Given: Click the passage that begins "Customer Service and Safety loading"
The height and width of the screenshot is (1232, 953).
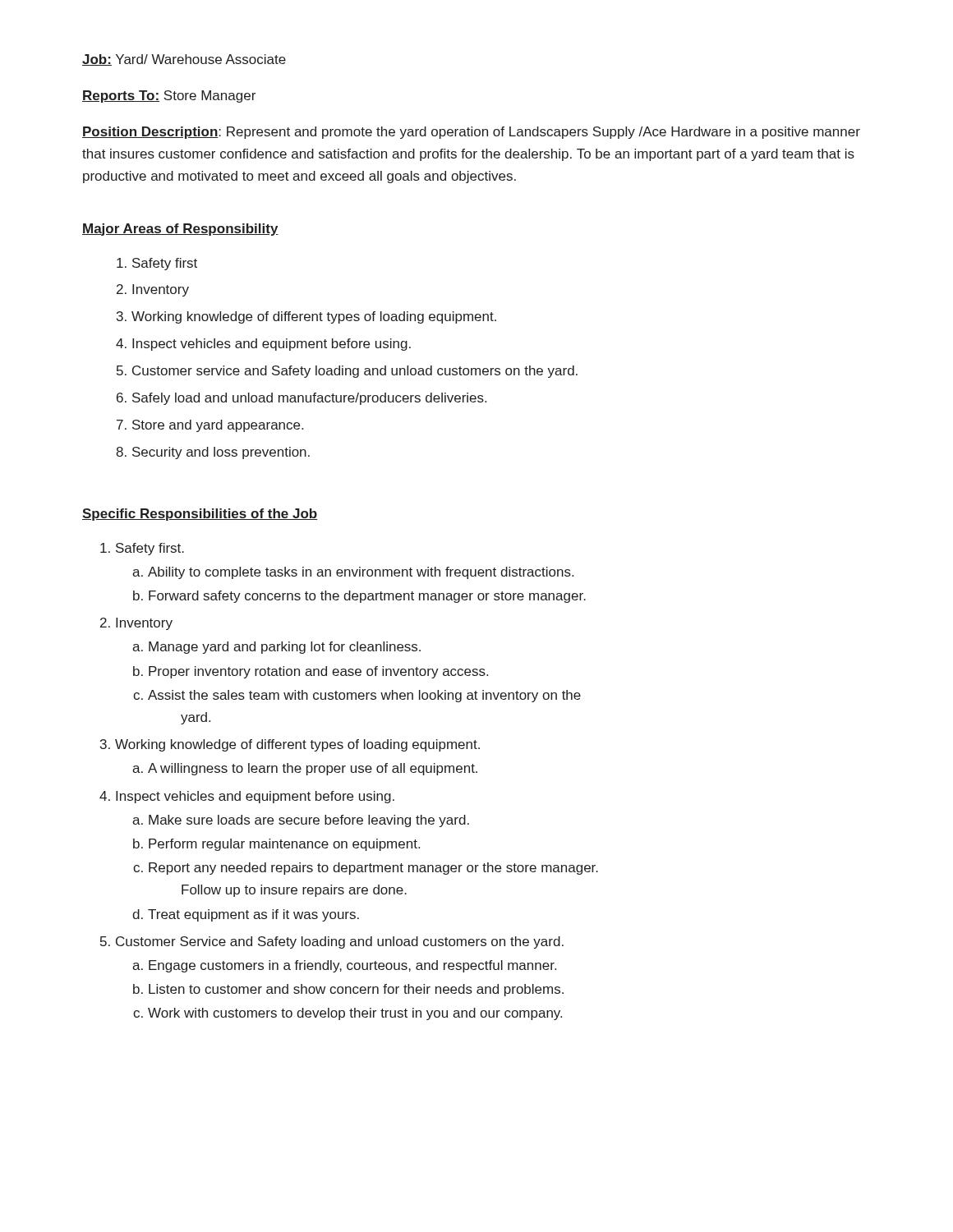Looking at the screenshot, I should 493,977.
